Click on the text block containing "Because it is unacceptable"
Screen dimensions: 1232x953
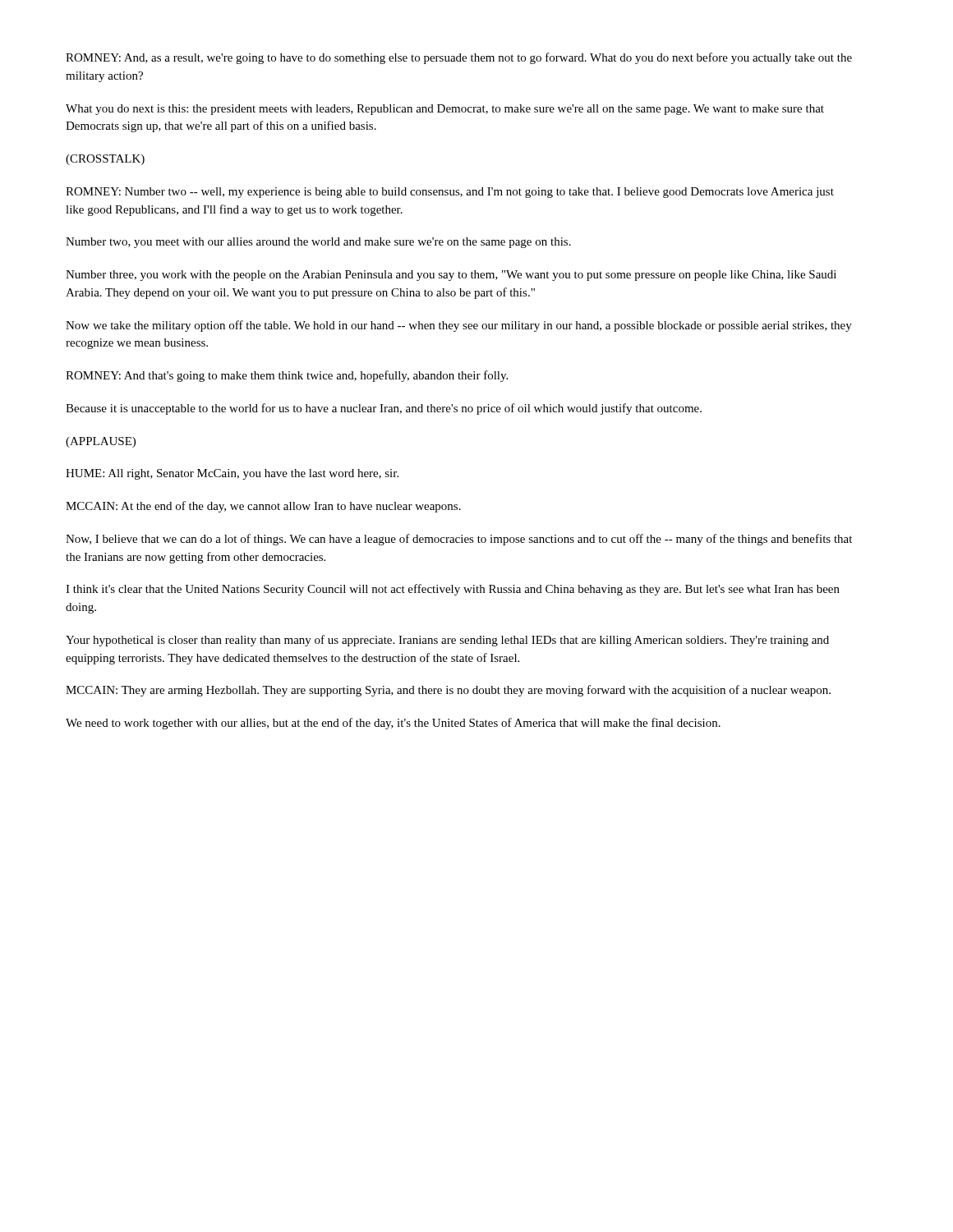tap(384, 408)
